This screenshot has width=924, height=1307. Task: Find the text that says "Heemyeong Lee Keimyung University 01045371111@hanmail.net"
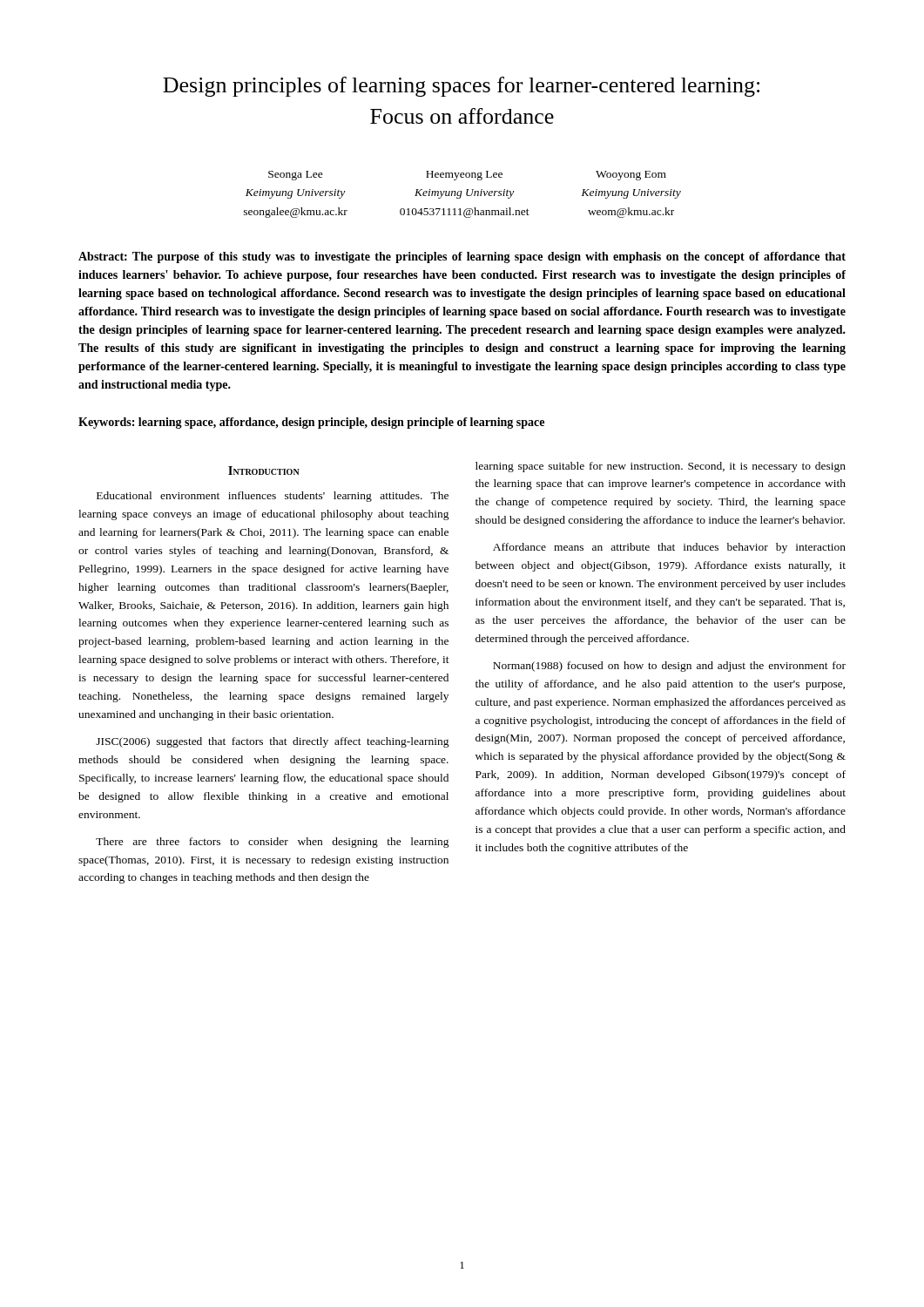[x=464, y=193]
